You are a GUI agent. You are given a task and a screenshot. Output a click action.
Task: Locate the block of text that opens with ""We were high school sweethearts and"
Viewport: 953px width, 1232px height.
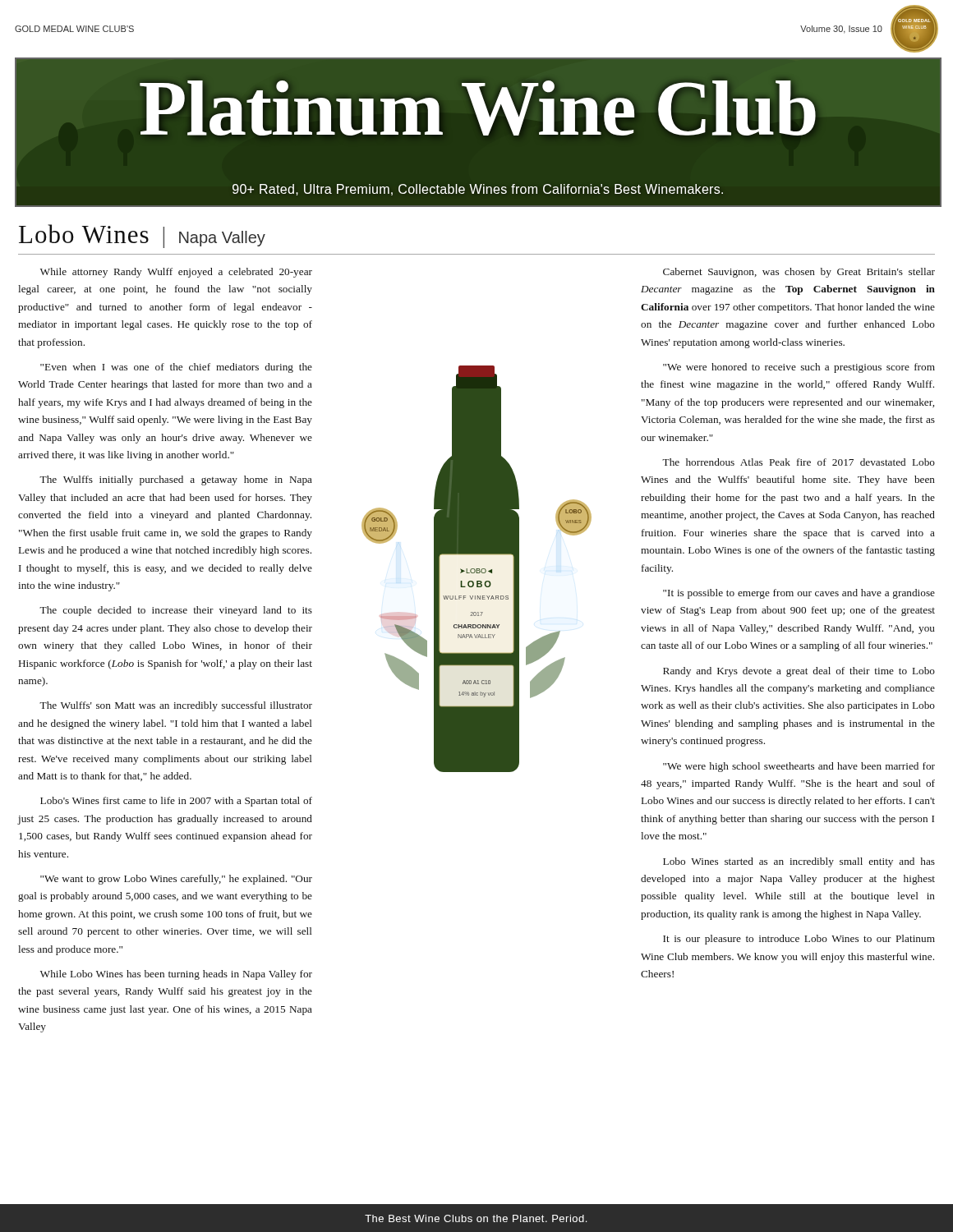[x=788, y=801]
